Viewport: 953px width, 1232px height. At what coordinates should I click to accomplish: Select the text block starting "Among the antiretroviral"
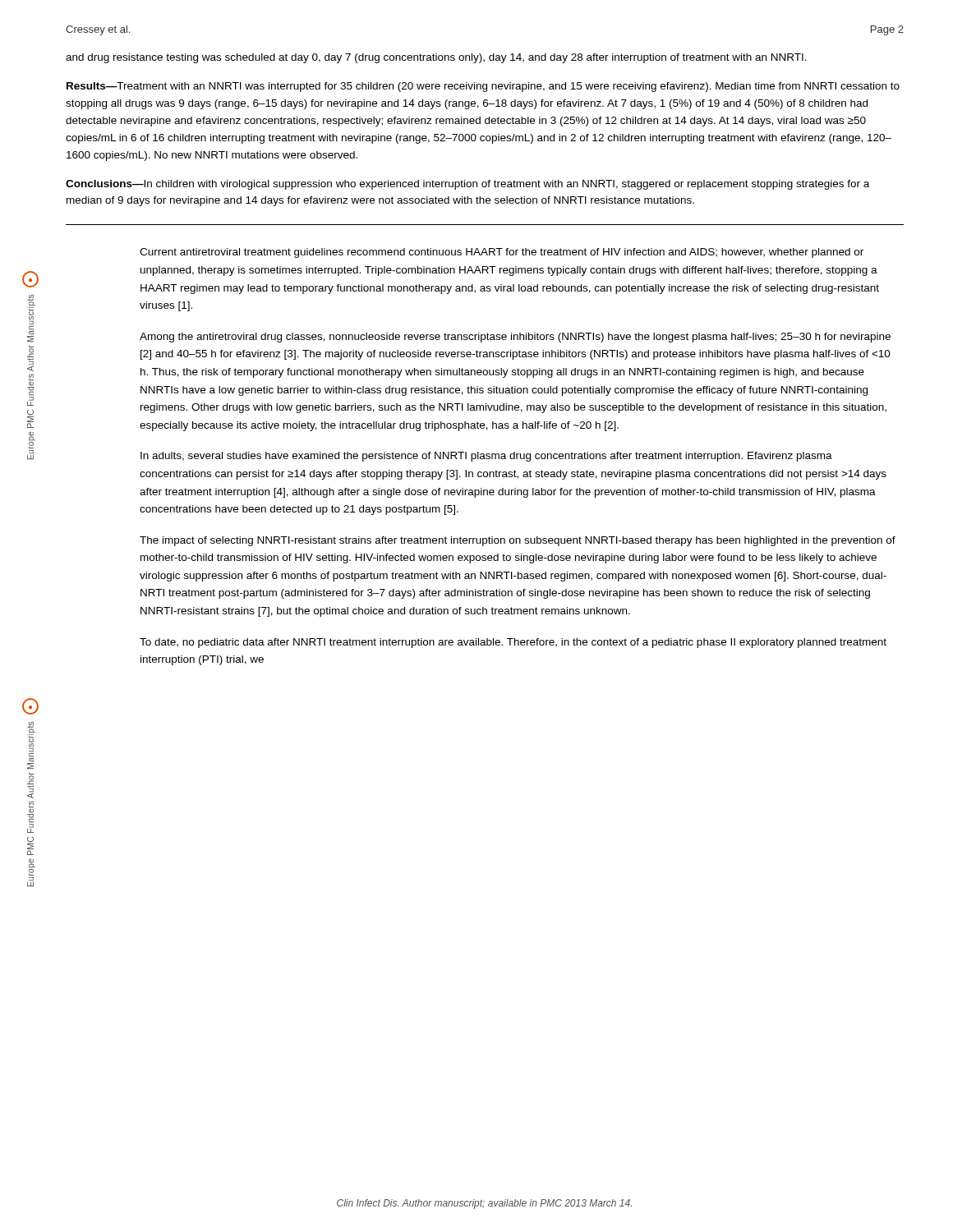(x=515, y=380)
